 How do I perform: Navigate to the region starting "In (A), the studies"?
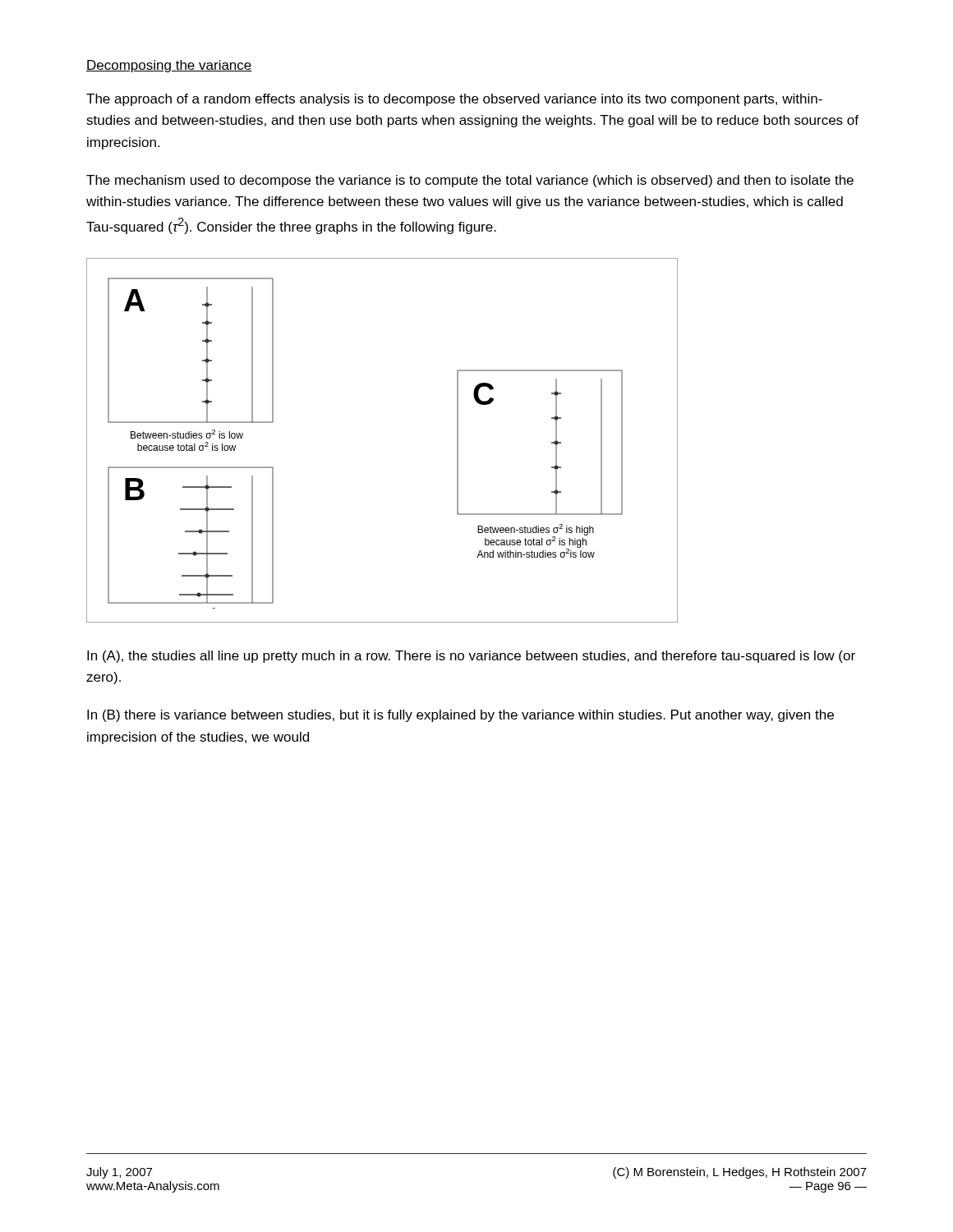point(471,666)
